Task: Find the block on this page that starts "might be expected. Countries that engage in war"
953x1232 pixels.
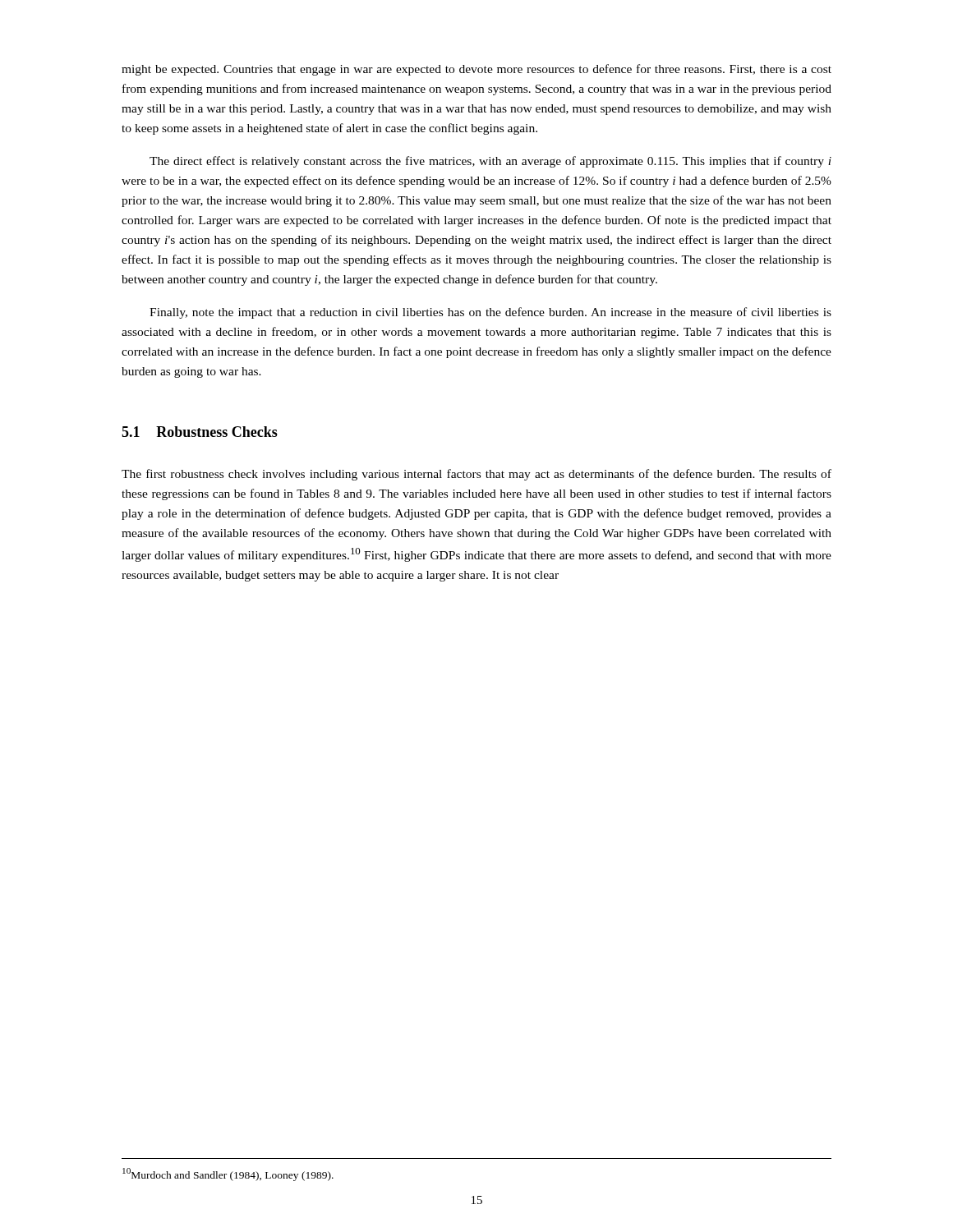Action: (476, 99)
